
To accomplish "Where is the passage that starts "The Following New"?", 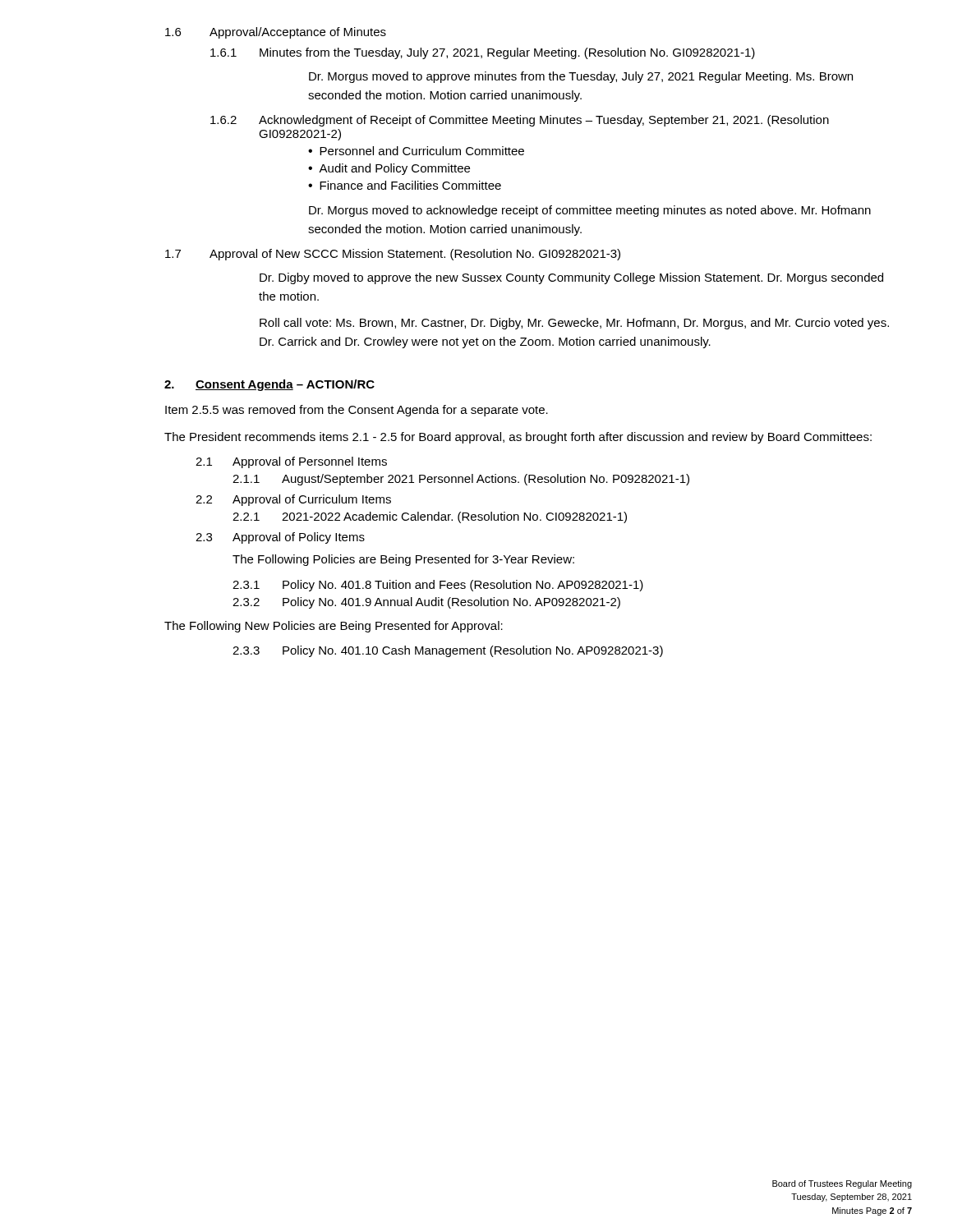I will [334, 625].
